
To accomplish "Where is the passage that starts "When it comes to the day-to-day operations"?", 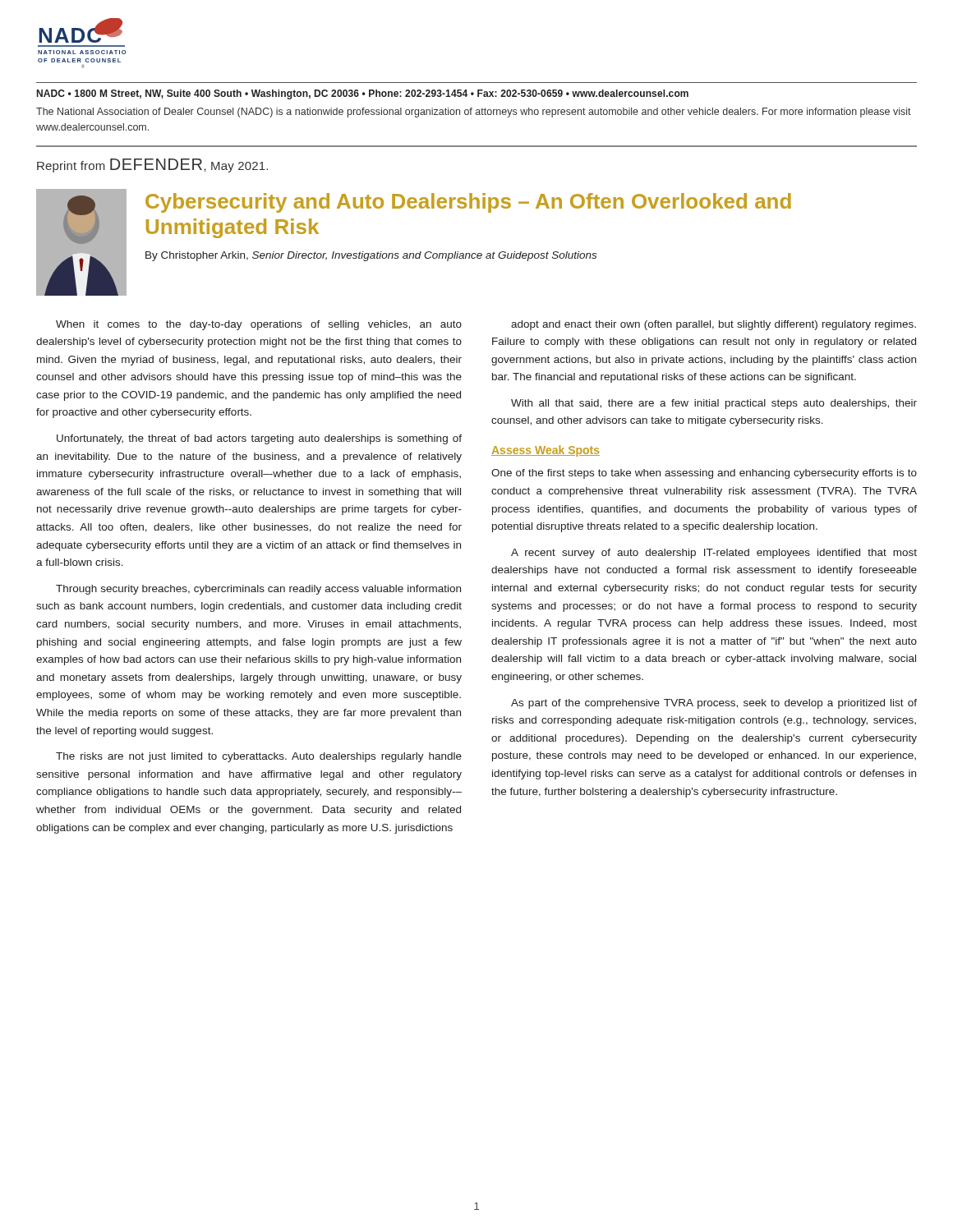I will (249, 576).
